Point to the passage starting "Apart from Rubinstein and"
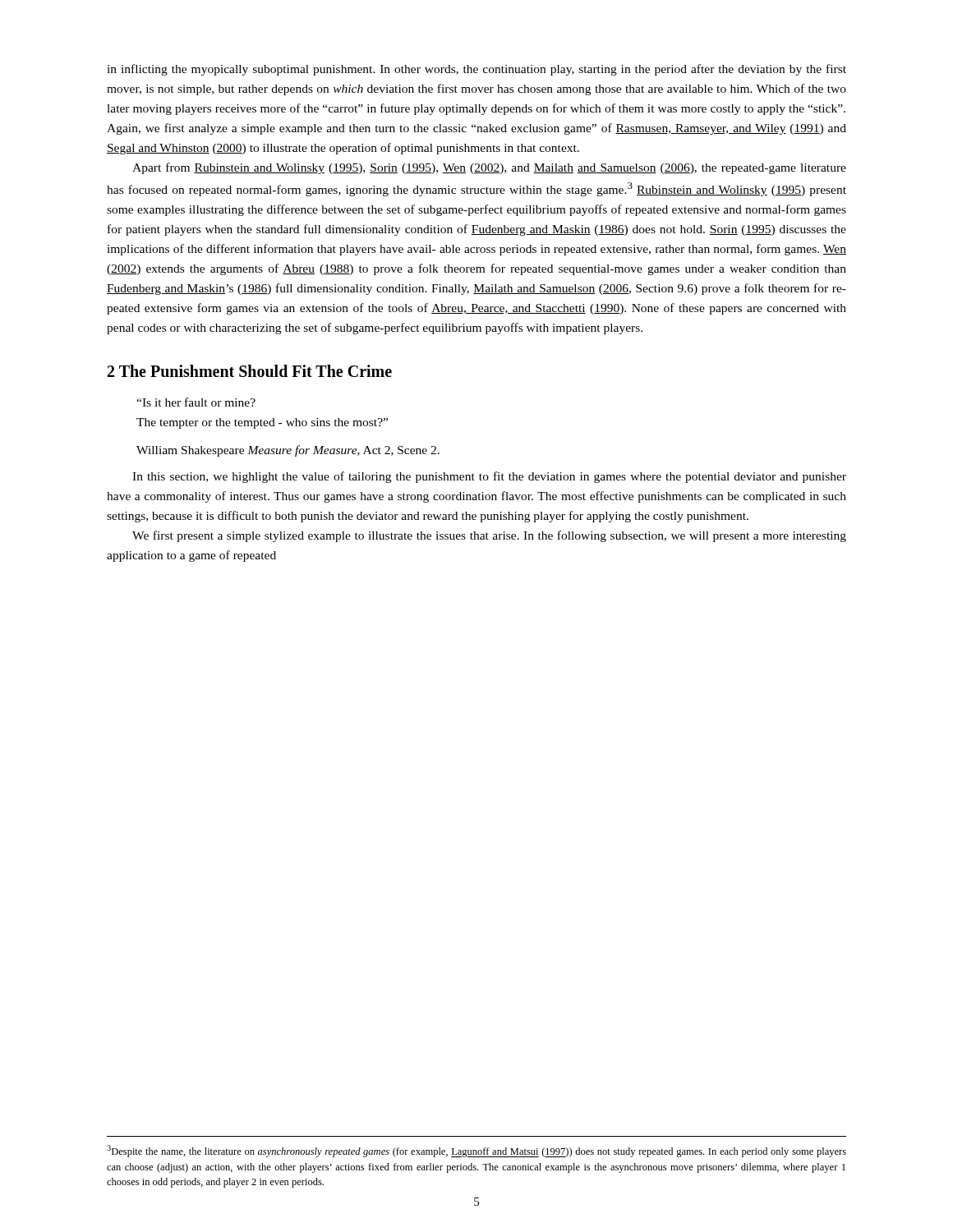The height and width of the screenshot is (1232, 953). [x=476, y=248]
